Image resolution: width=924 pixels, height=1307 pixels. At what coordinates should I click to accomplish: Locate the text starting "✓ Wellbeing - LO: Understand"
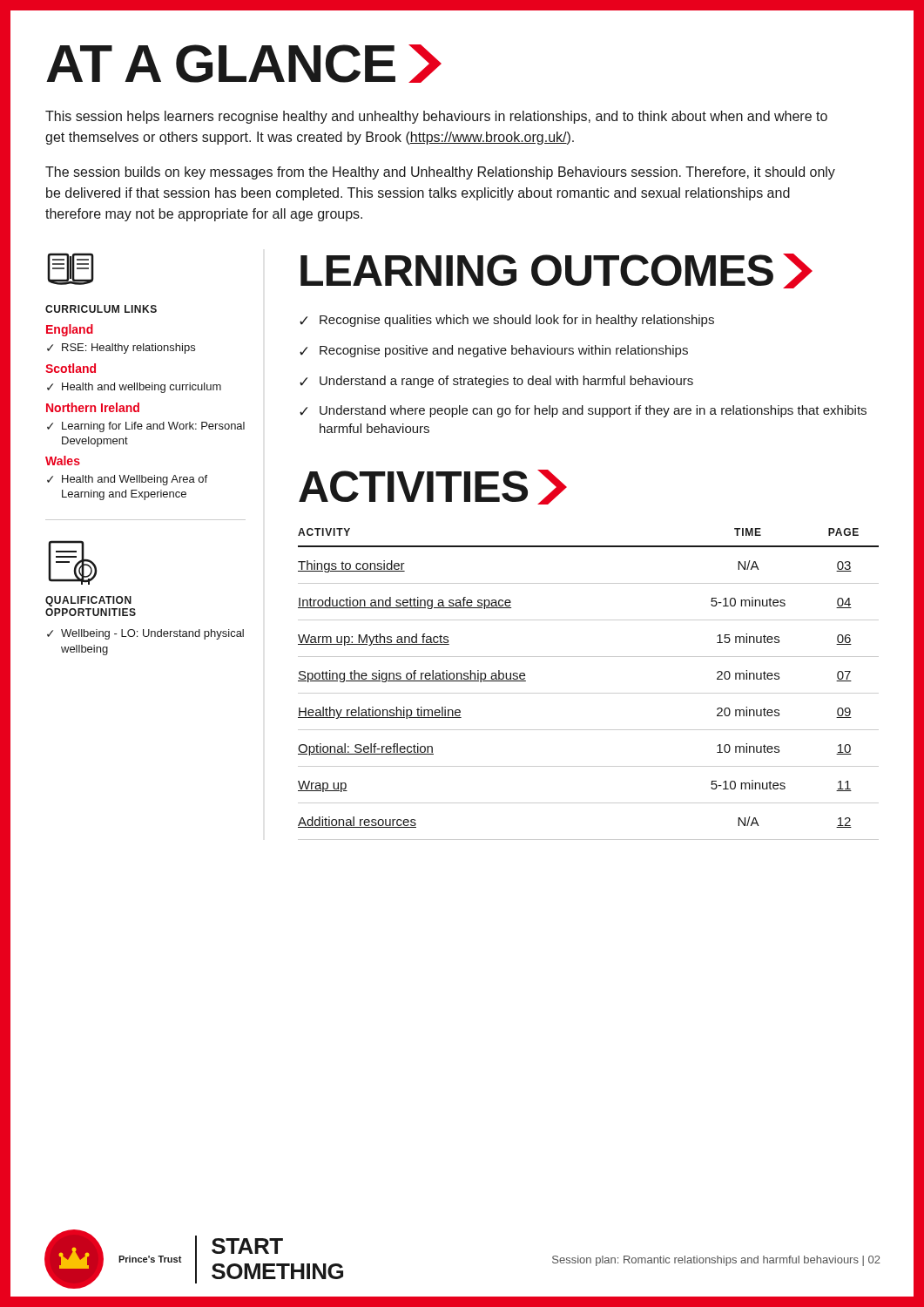145,641
